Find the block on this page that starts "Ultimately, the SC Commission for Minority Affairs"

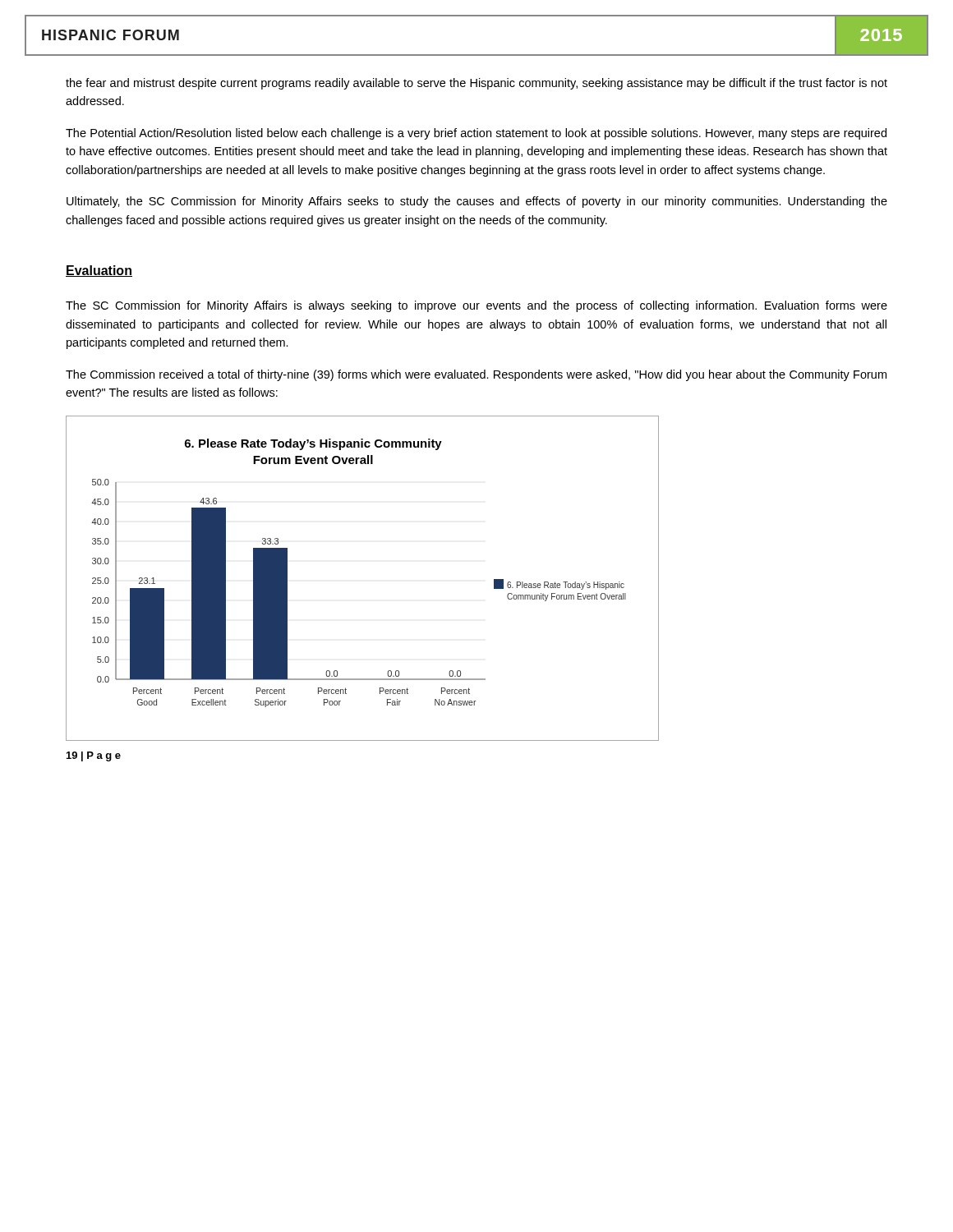pos(476,211)
